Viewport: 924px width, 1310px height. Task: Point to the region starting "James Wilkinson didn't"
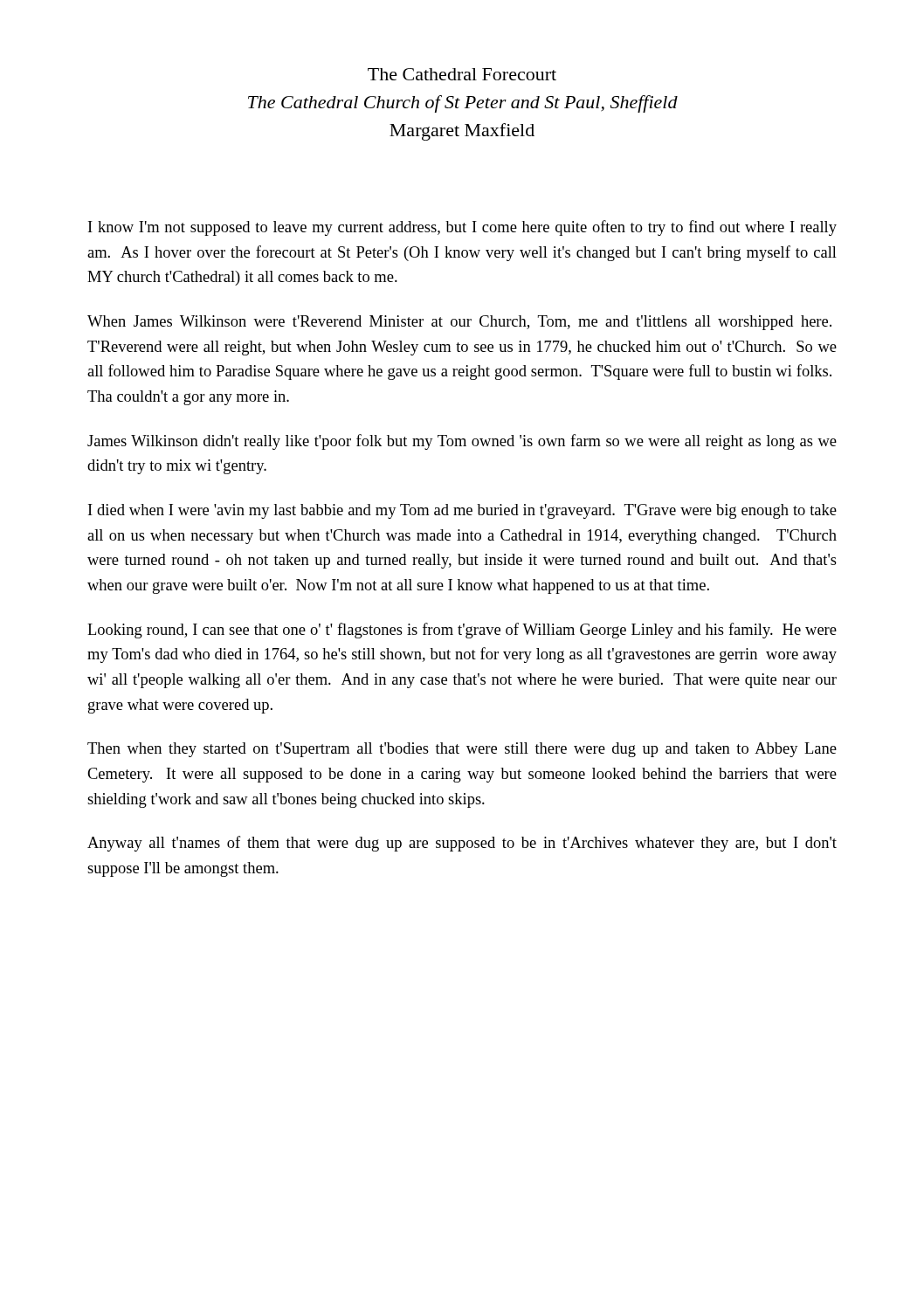coord(462,453)
